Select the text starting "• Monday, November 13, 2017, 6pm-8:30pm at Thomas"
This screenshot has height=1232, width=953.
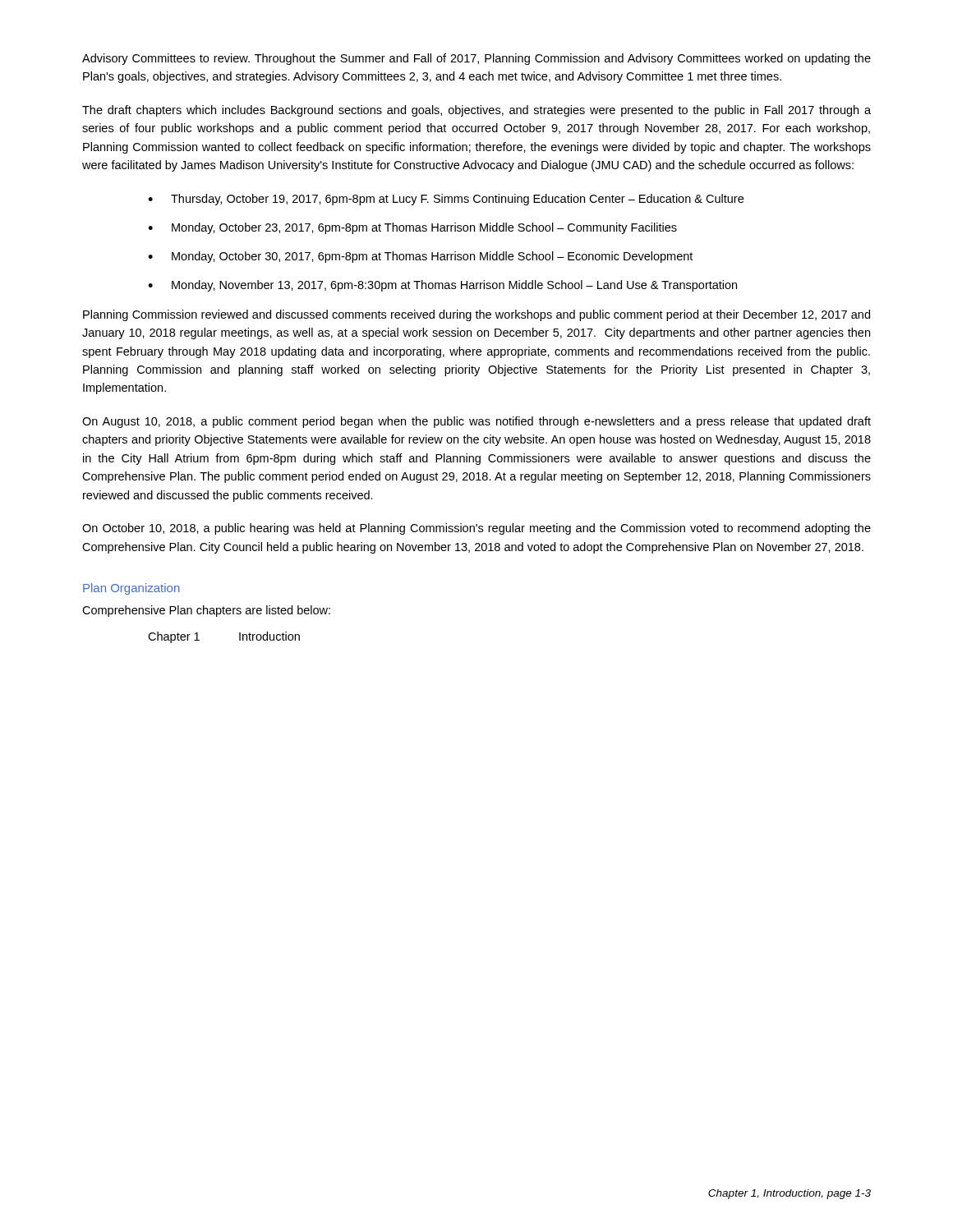click(509, 287)
